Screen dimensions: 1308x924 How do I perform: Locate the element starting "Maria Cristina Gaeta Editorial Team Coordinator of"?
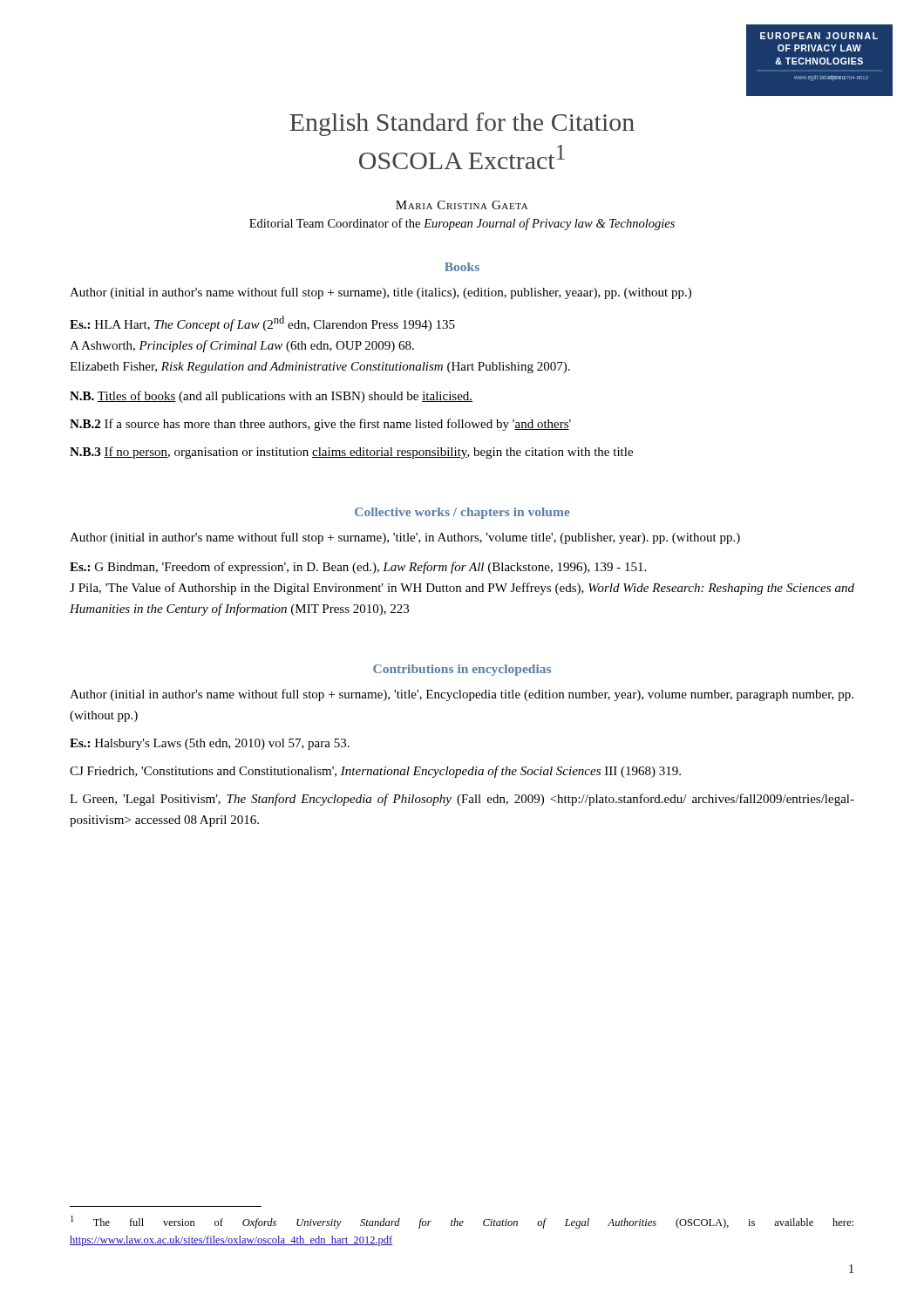point(462,214)
